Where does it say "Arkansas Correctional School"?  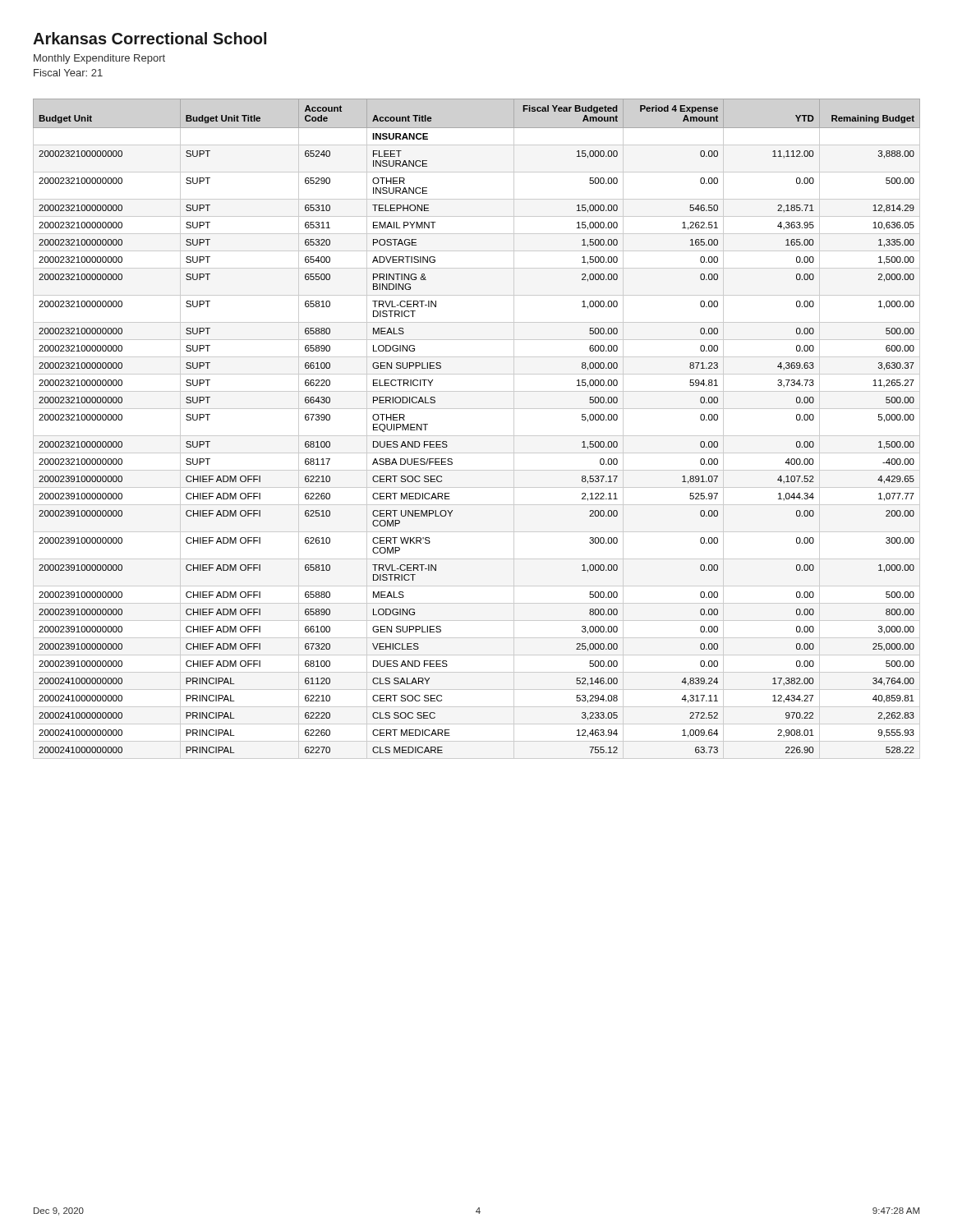click(150, 39)
